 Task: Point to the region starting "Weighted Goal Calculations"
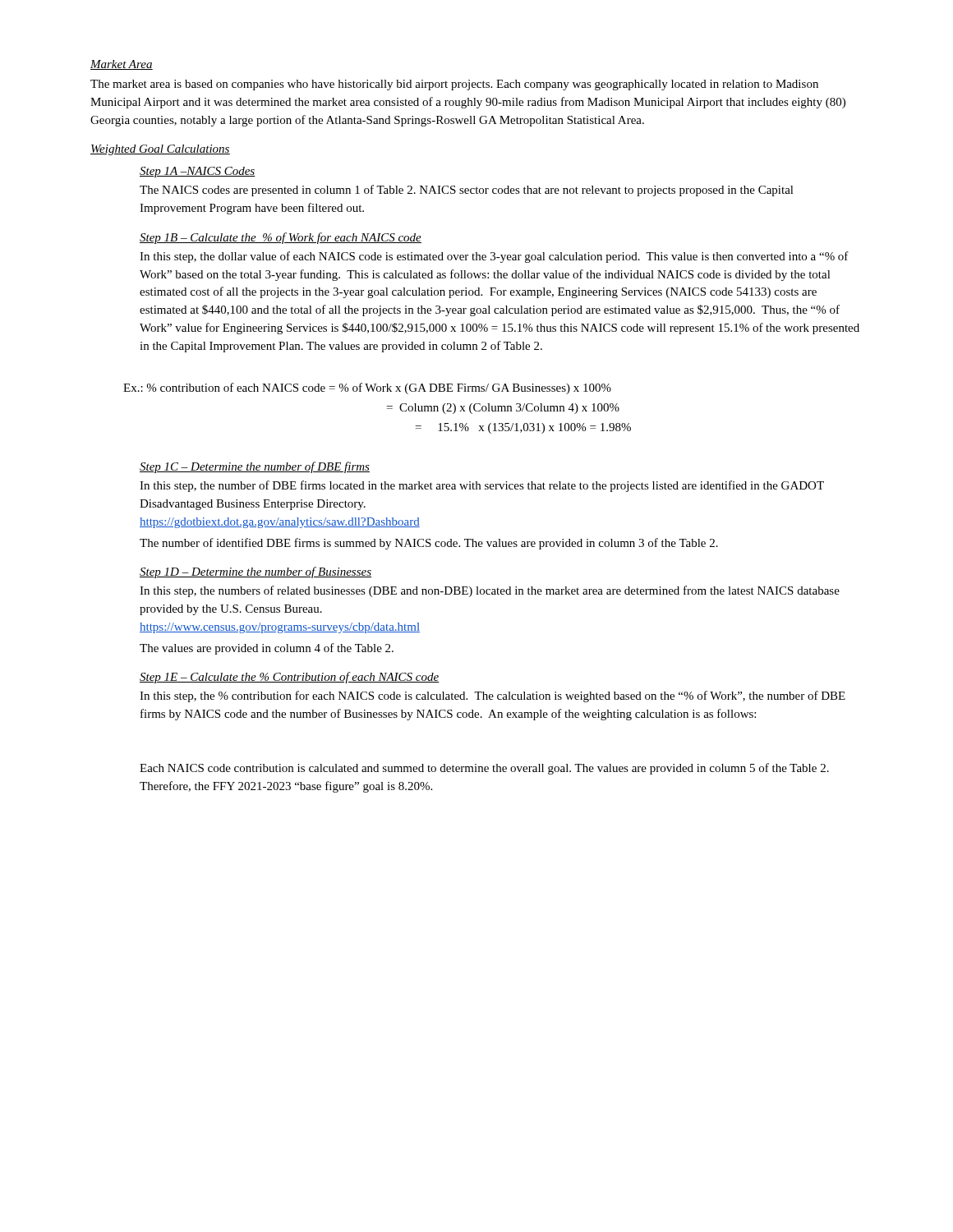pyautogui.click(x=160, y=149)
